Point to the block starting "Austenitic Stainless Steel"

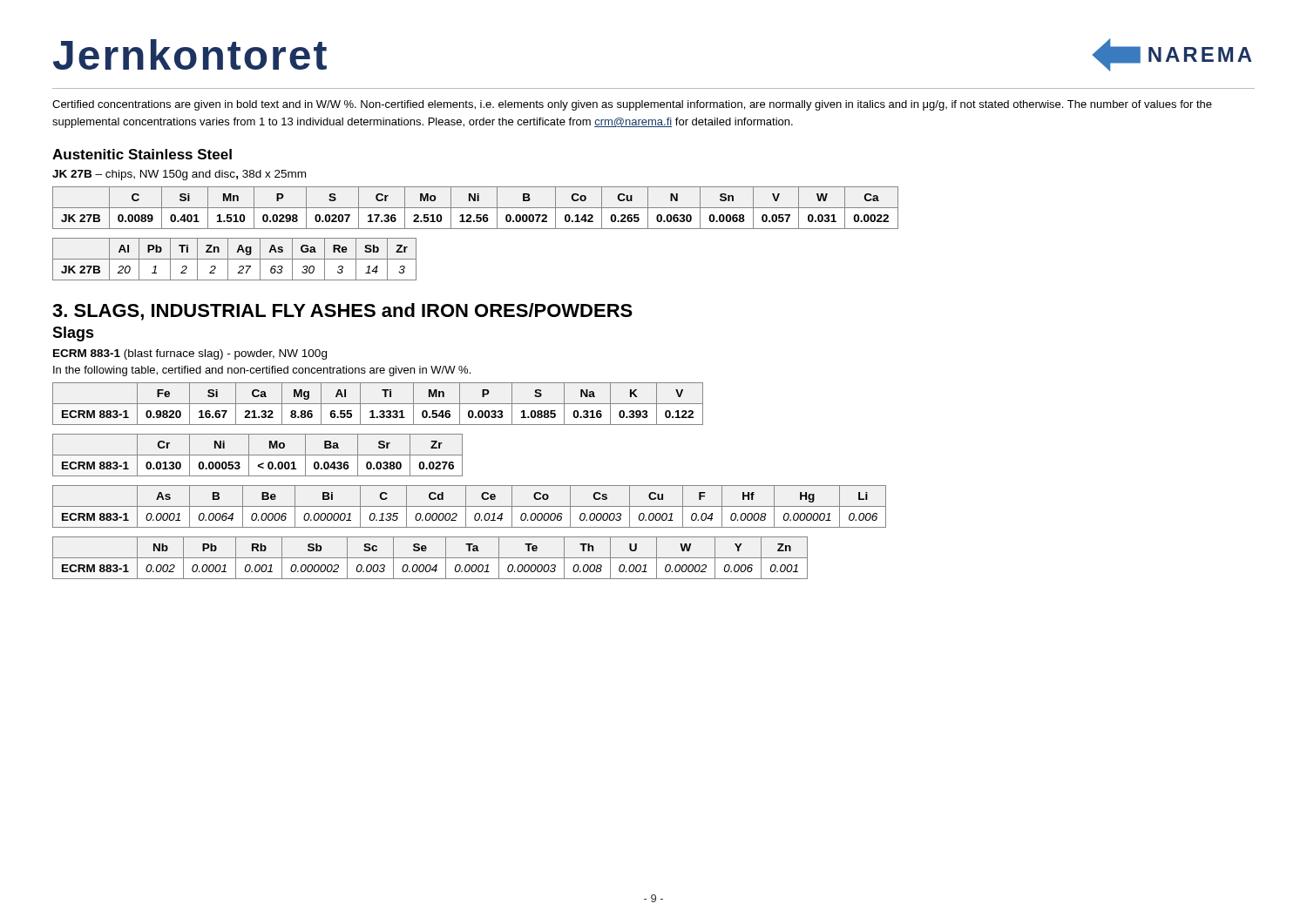pos(142,155)
